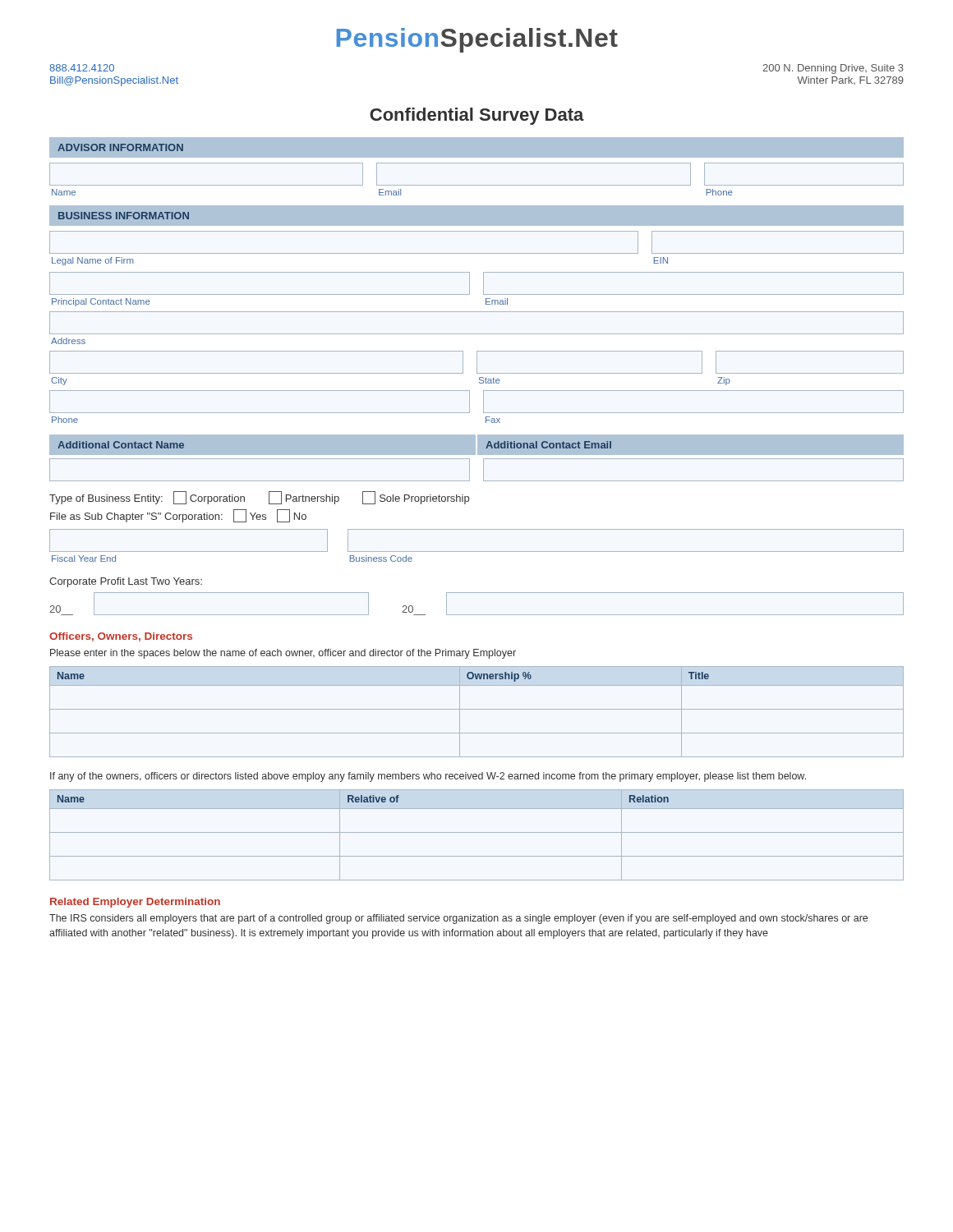
Task: Point to the element starting "If any of"
Action: pos(428,776)
